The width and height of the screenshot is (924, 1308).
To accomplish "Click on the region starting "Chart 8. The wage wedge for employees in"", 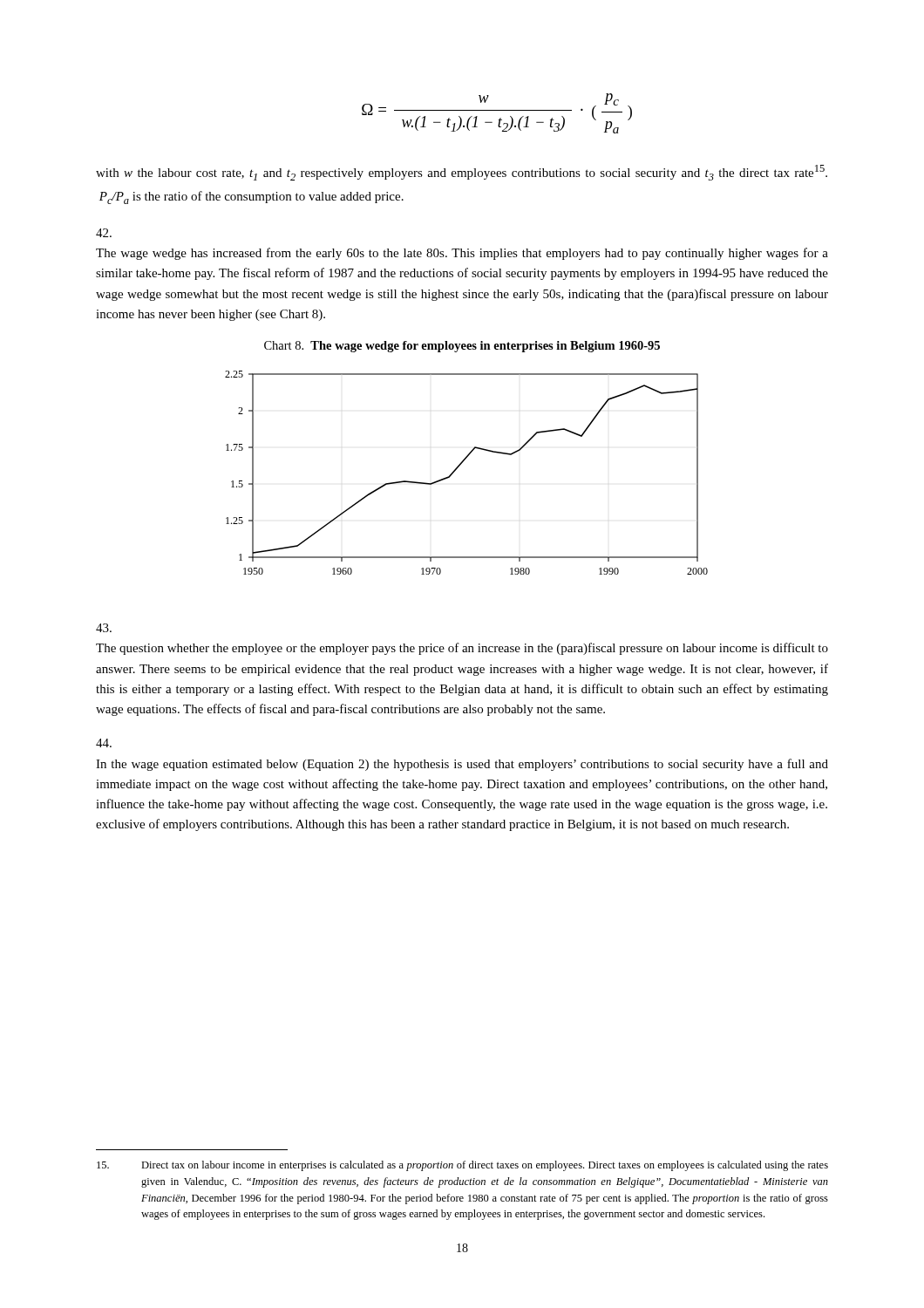I will pos(462,346).
